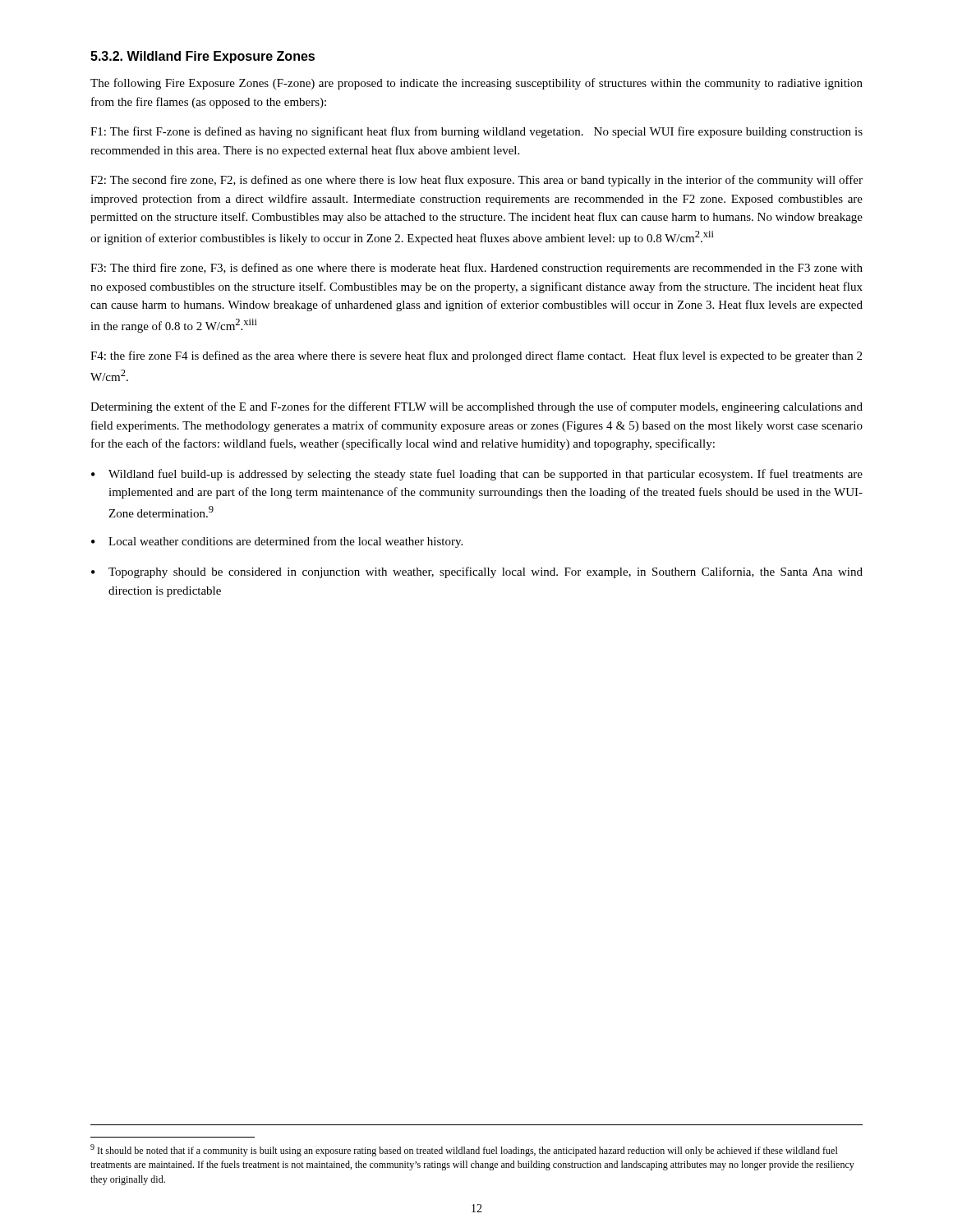The width and height of the screenshot is (953, 1232).
Task: Click on the text block containing "F2: The second fire zone, F2, is"
Action: click(476, 209)
